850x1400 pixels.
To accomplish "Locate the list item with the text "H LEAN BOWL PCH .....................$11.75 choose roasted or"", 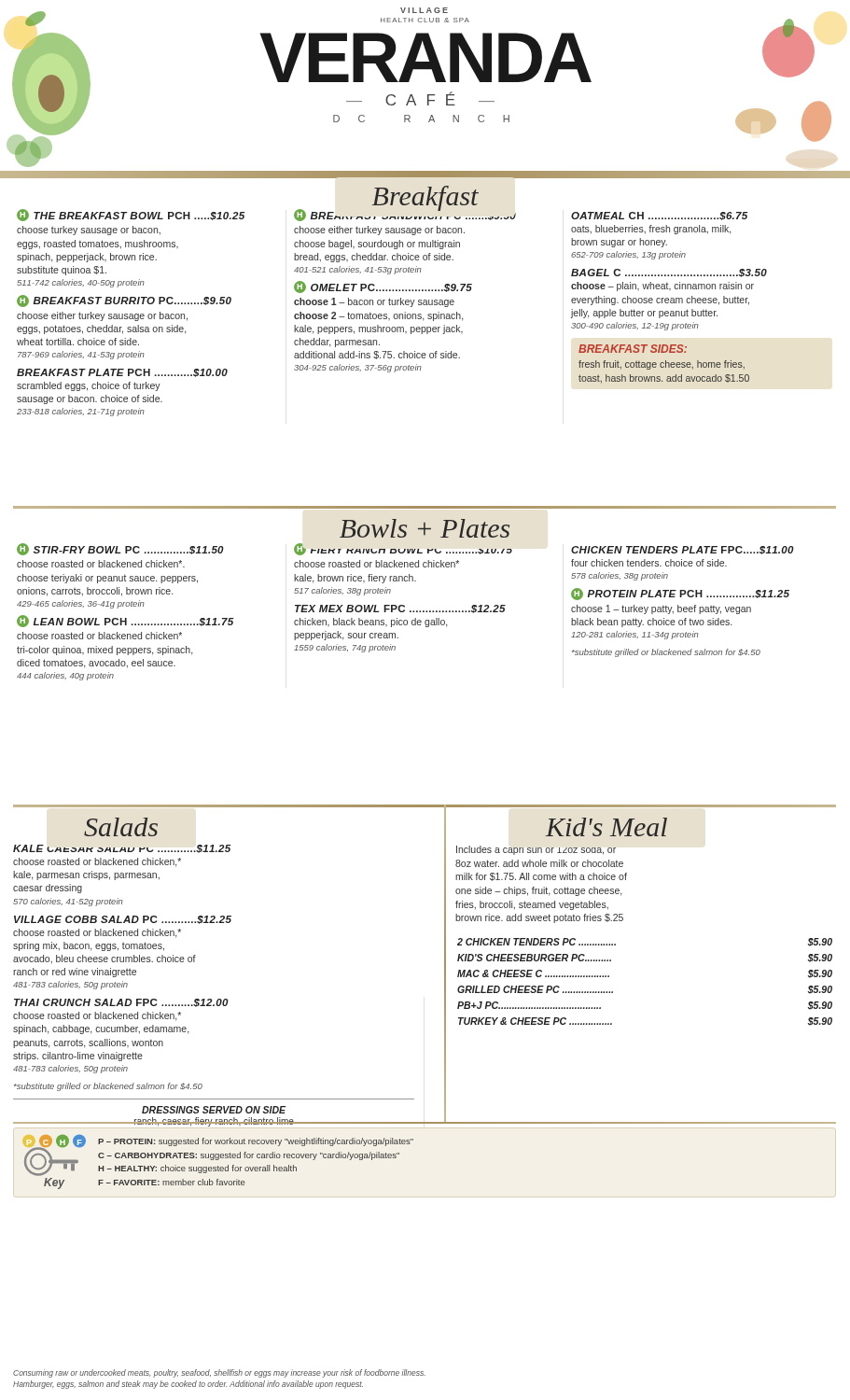I will click(x=147, y=648).
